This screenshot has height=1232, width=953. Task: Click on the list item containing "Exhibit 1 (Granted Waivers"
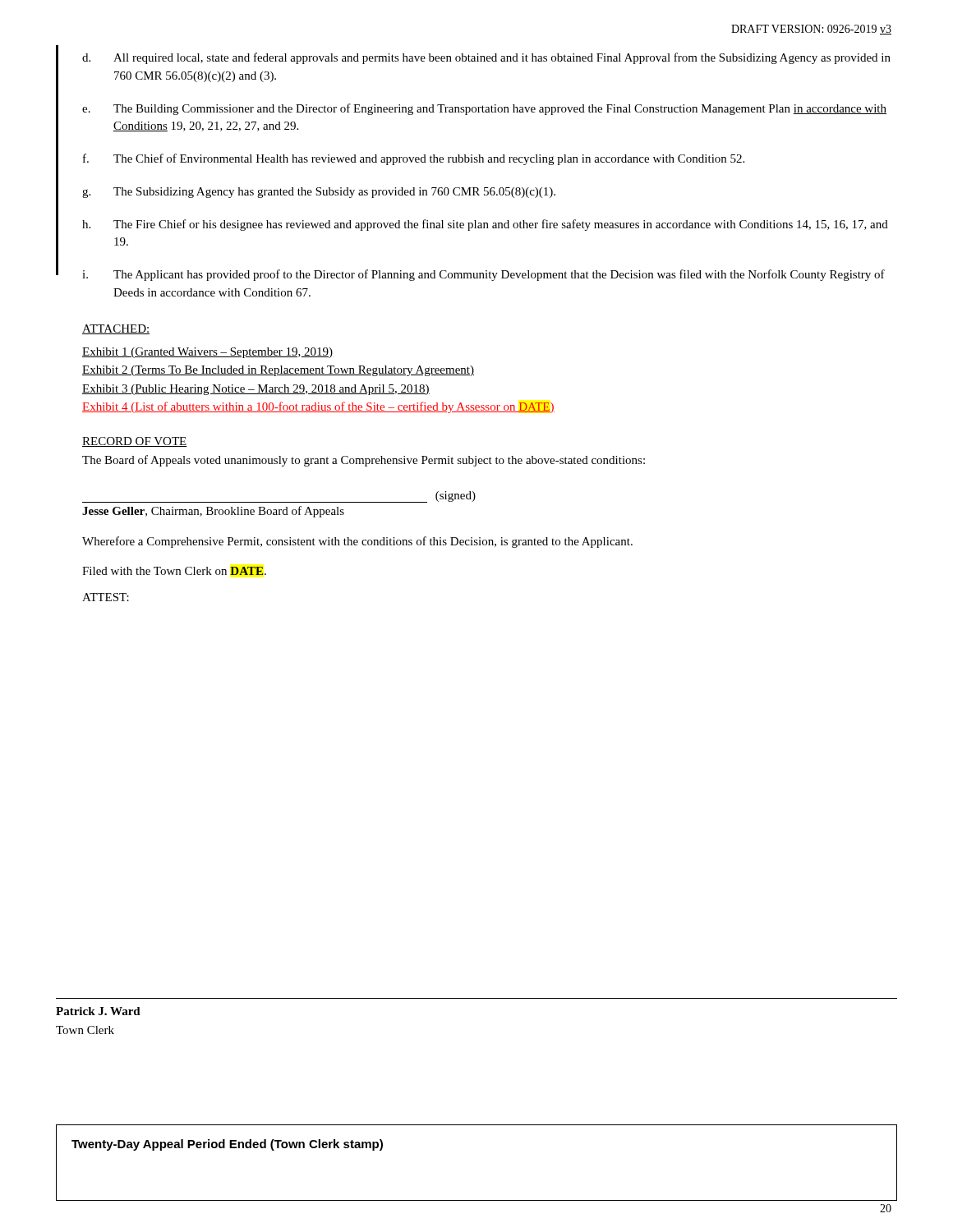[x=207, y=351]
